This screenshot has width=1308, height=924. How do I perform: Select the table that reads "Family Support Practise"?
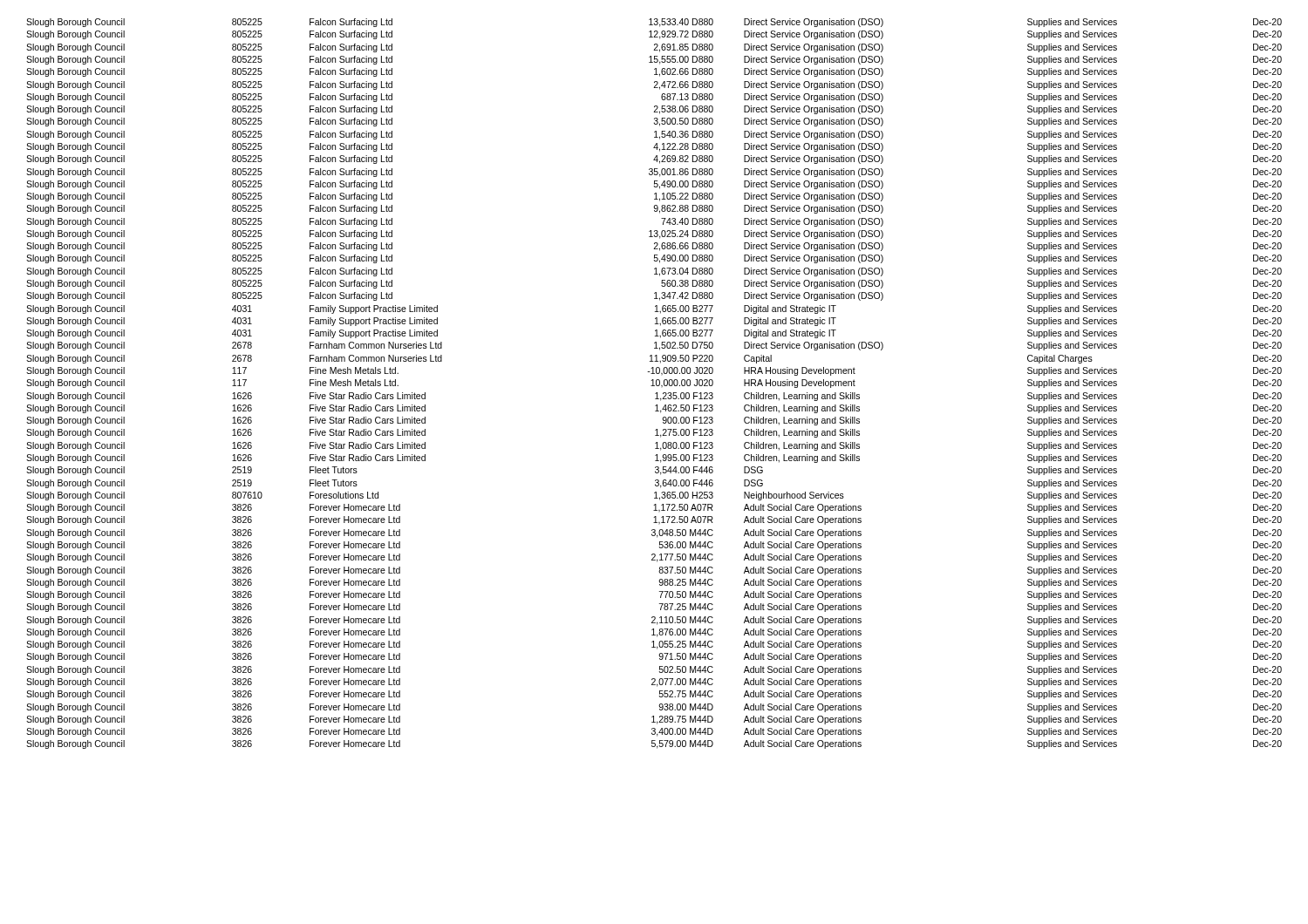pyautogui.click(x=654, y=383)
